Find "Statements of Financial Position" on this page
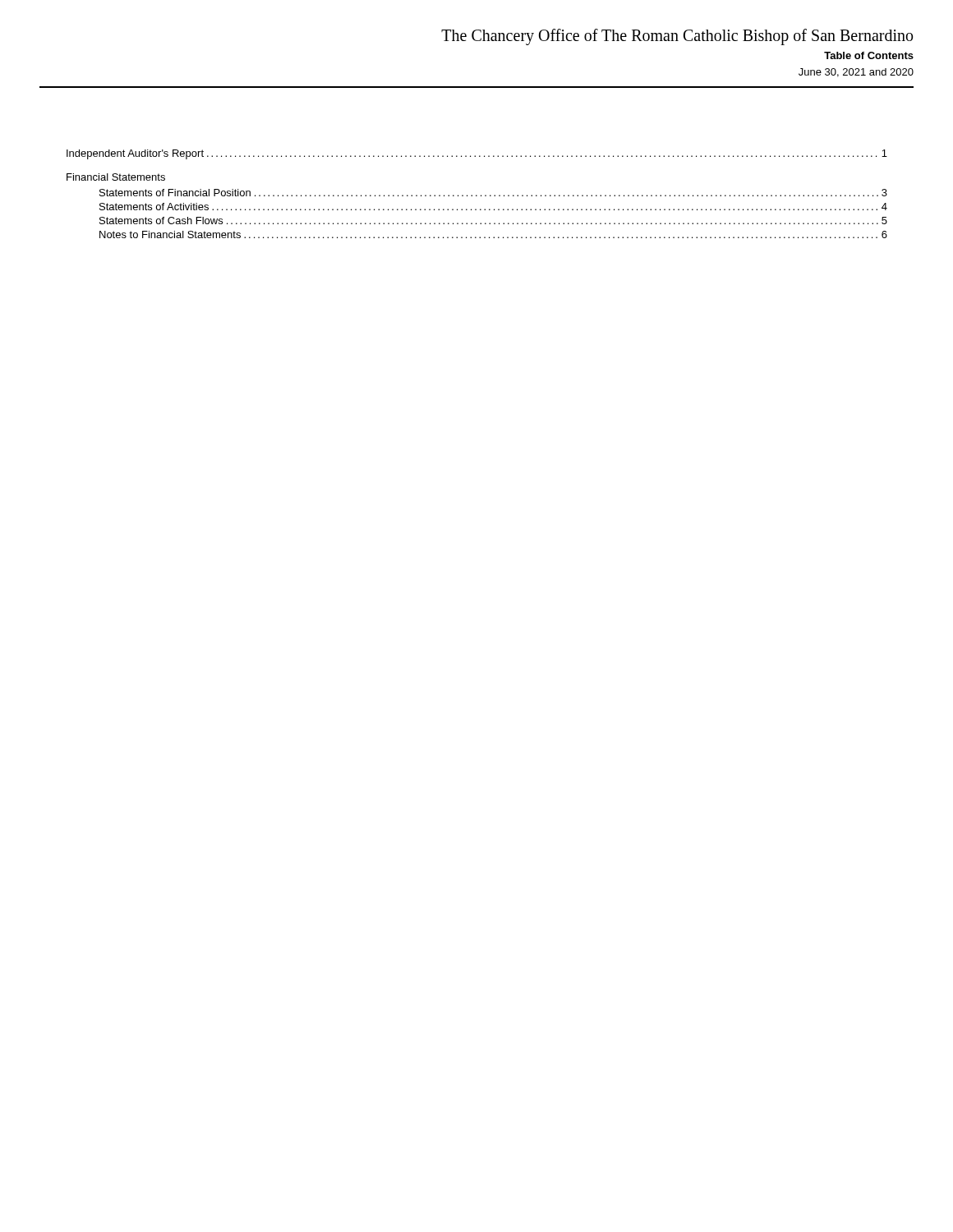The image size is (953, 1232). point(493,193)
